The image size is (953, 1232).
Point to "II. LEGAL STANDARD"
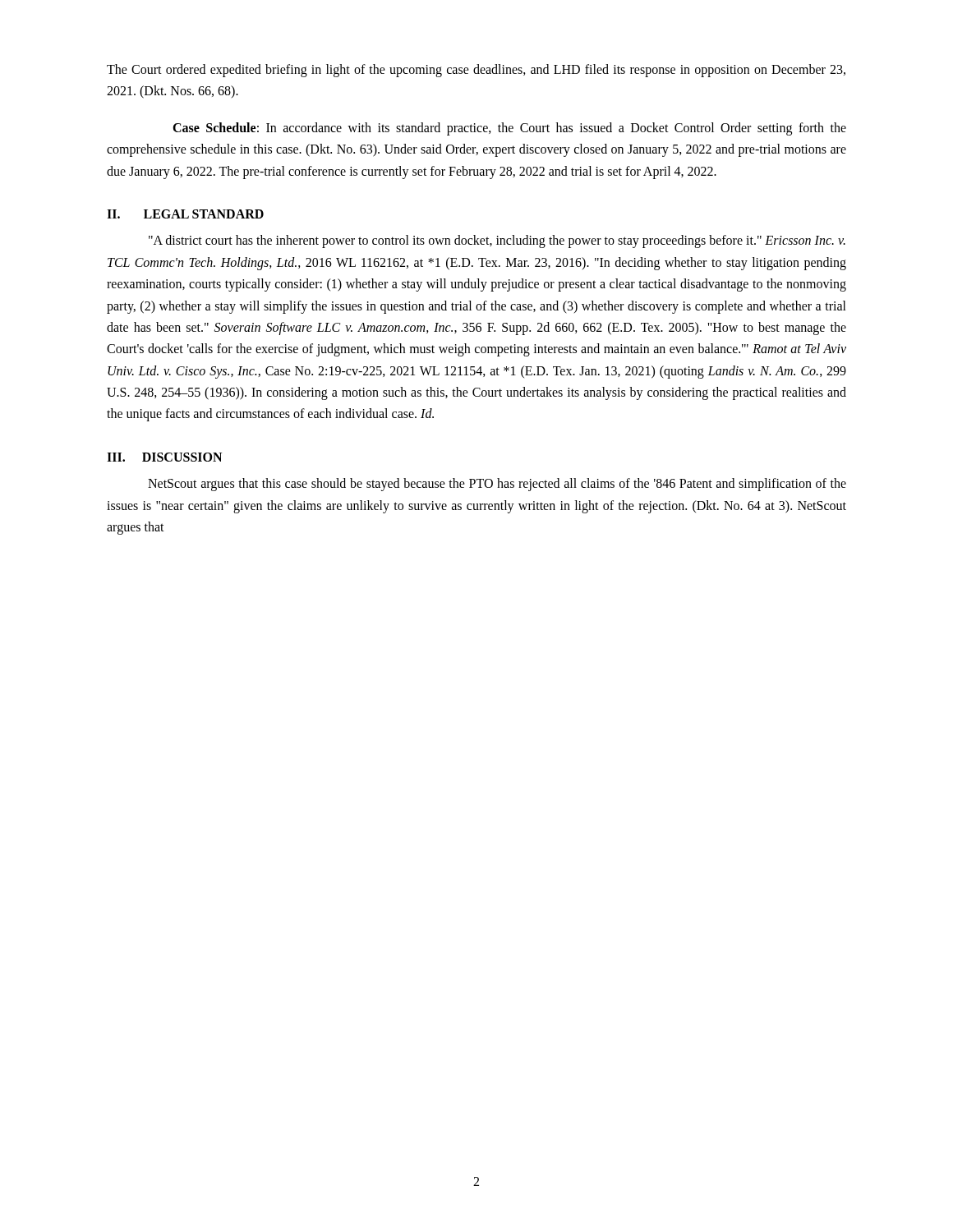click(x=185, y=214)
